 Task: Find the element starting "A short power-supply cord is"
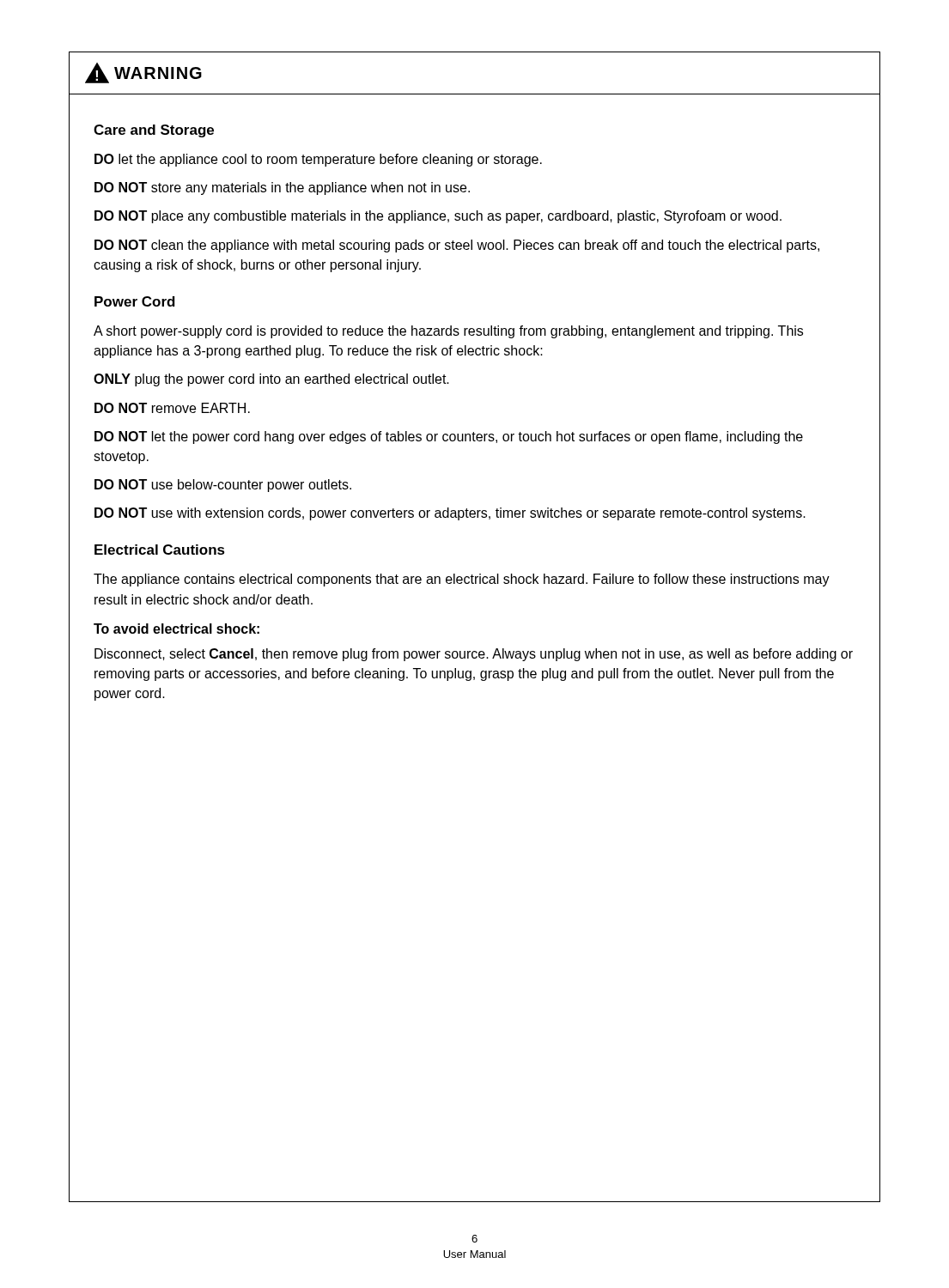click(449, 341)
